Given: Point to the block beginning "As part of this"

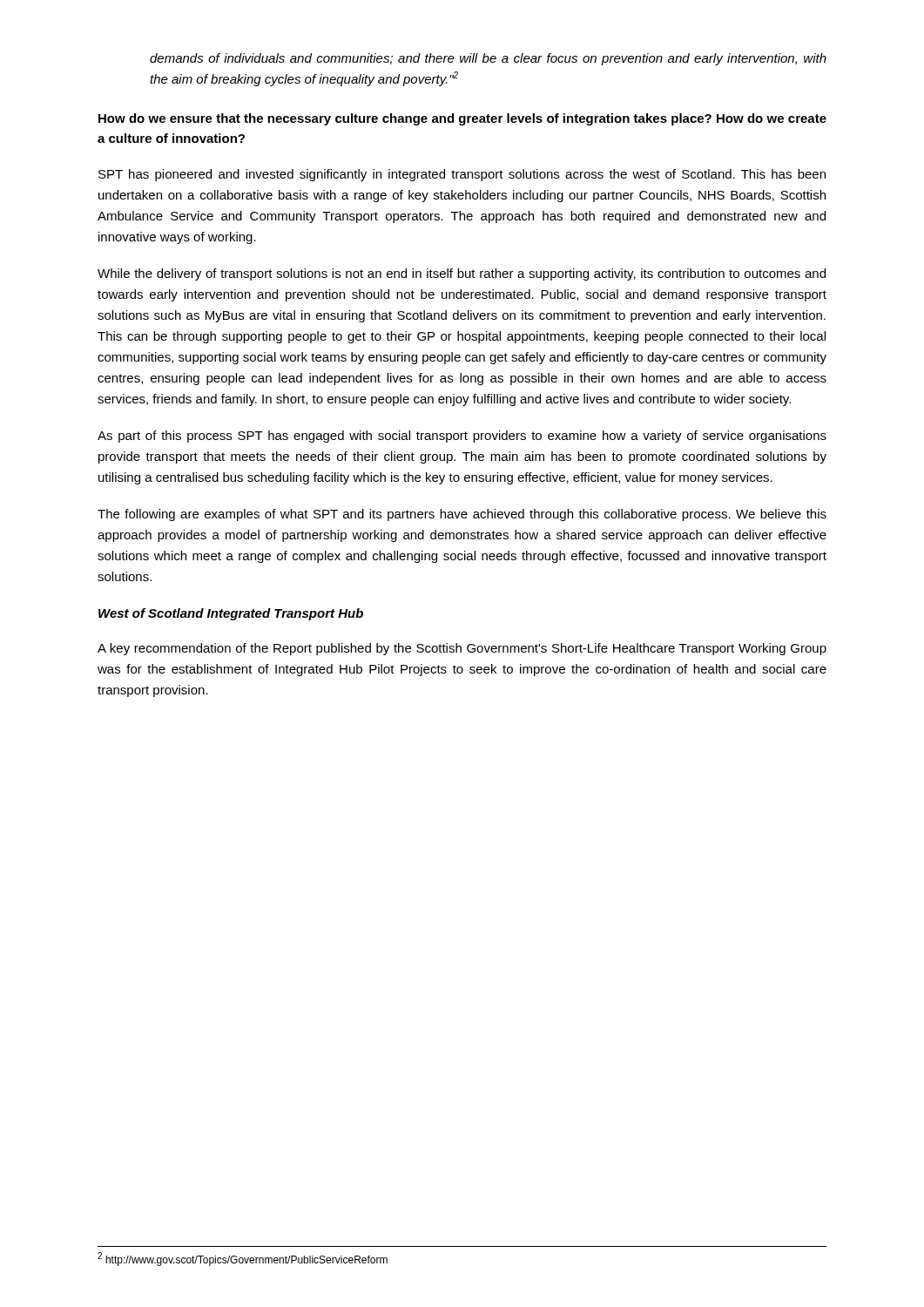Looking at the screenshot, I should point(462,456).
